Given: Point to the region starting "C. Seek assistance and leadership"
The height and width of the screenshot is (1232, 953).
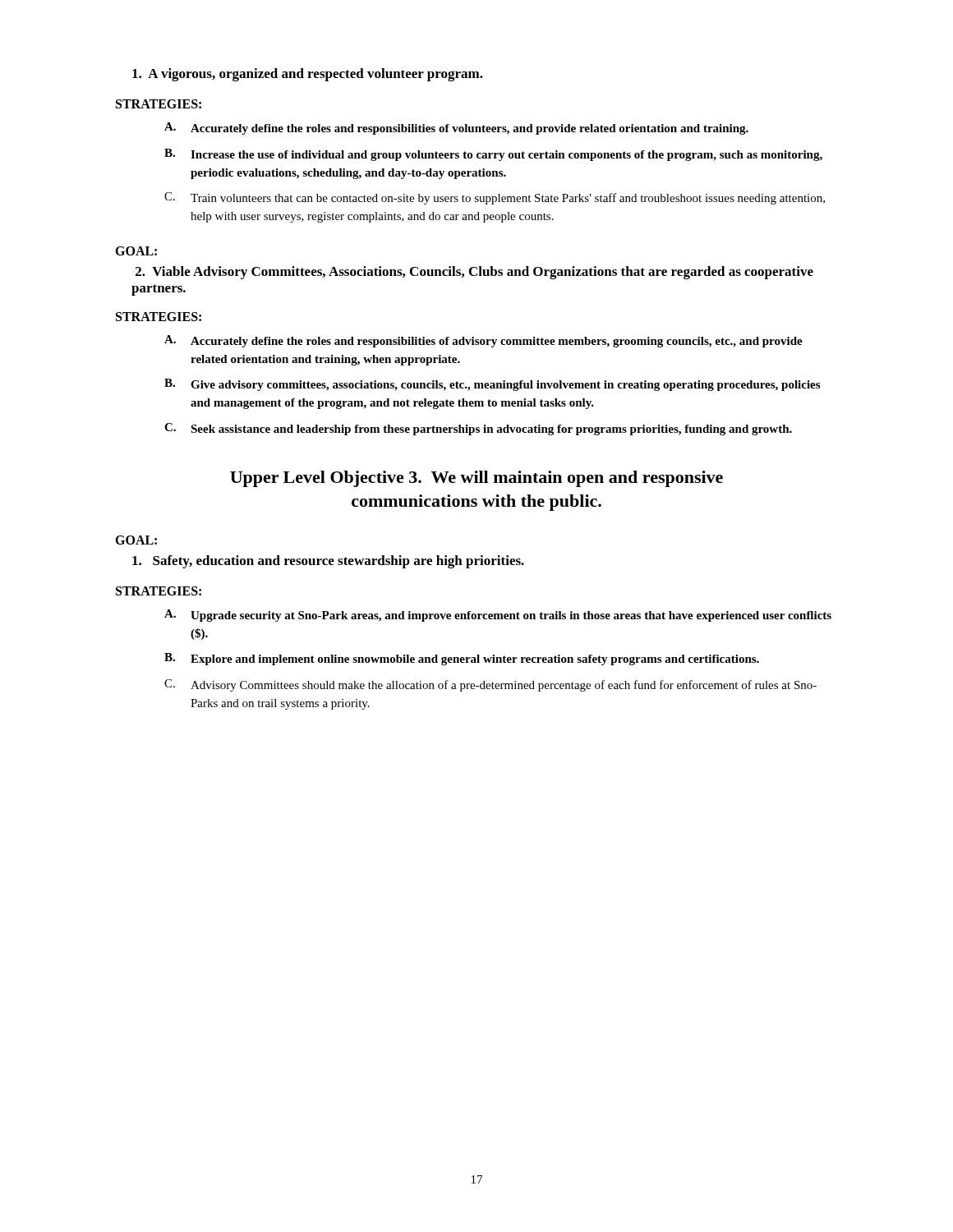Looking at the screenshot, I should (478, 429).
